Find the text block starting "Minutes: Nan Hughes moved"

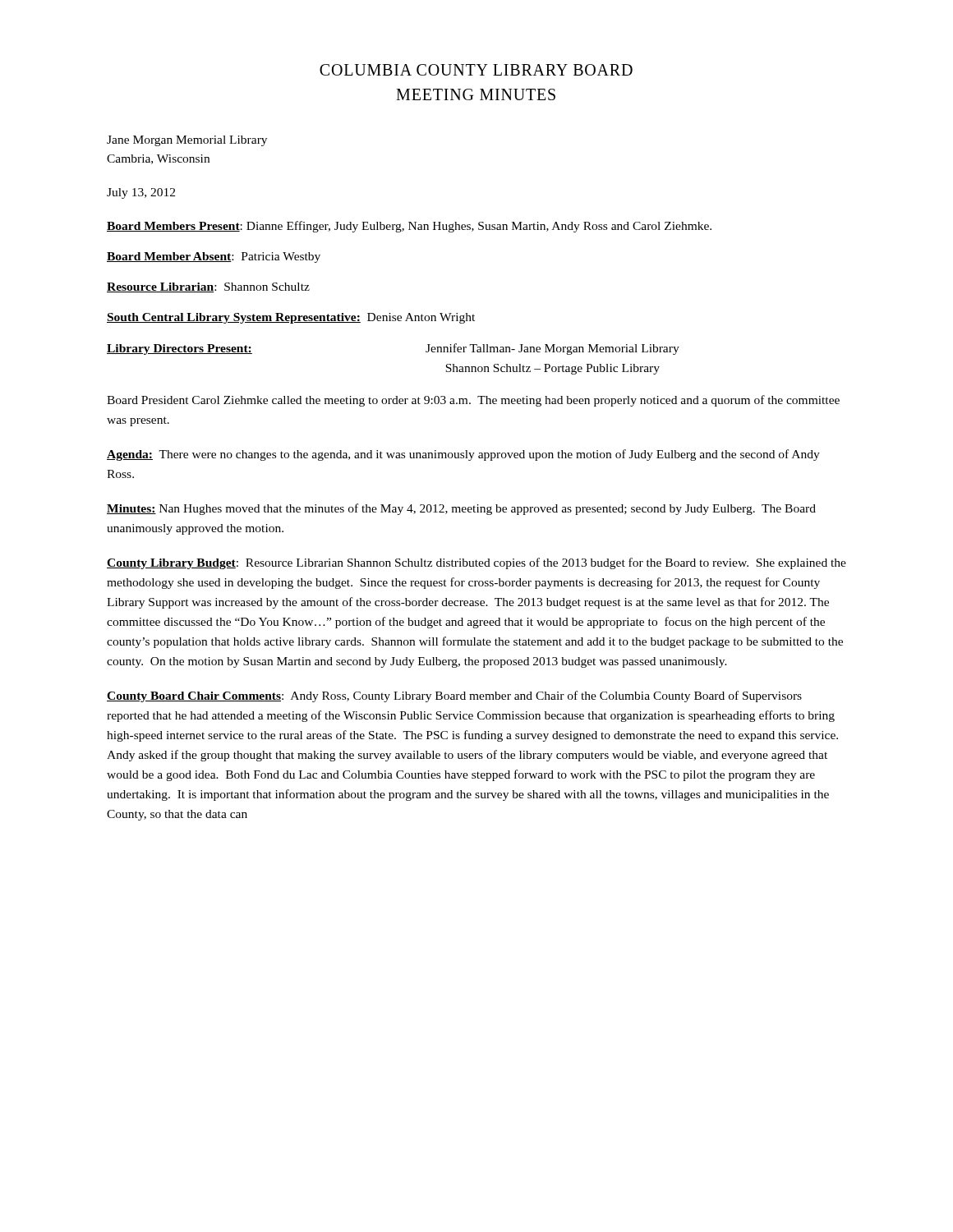(461, 518)
